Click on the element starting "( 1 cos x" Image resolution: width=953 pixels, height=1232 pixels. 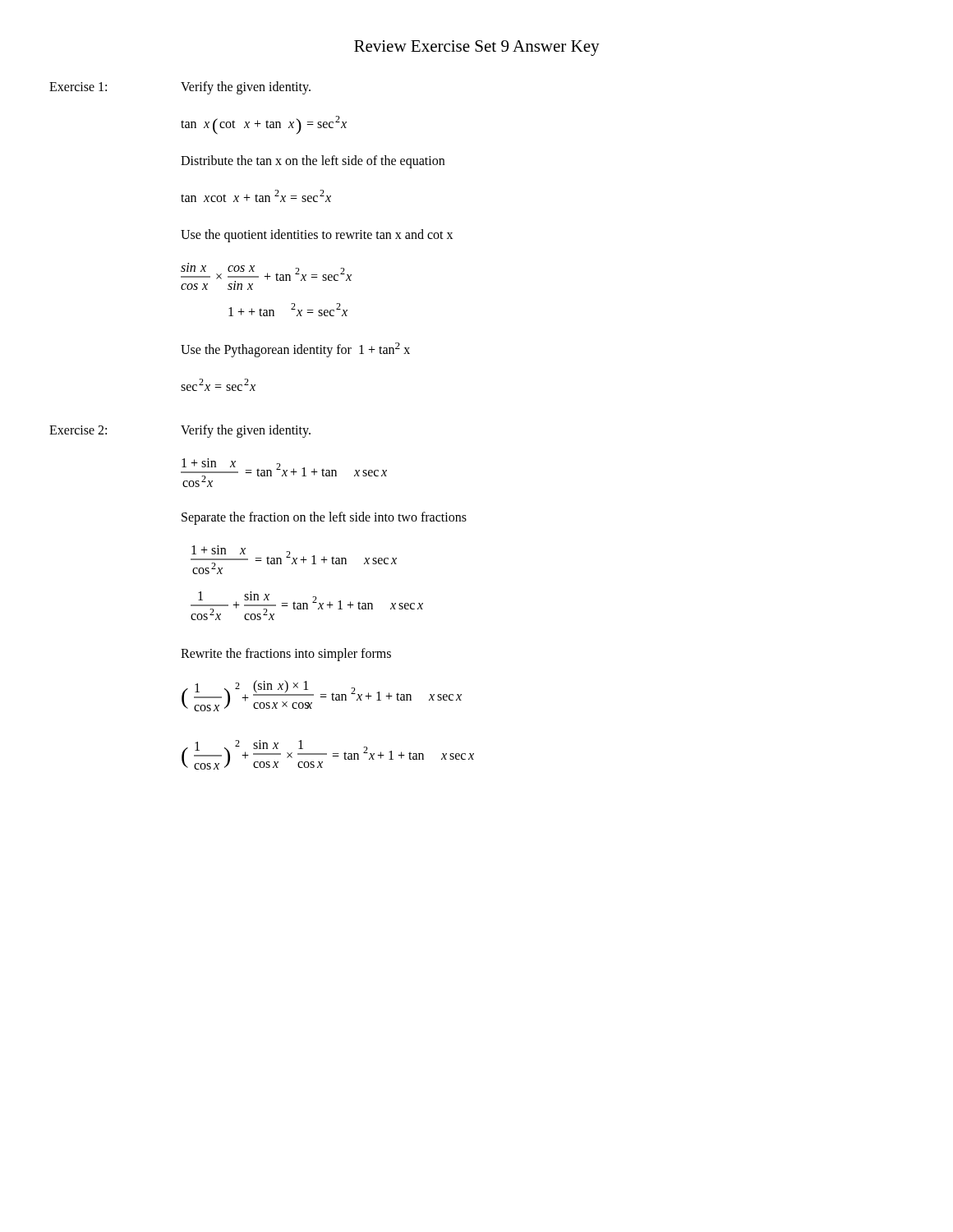[x=322, y=696]
